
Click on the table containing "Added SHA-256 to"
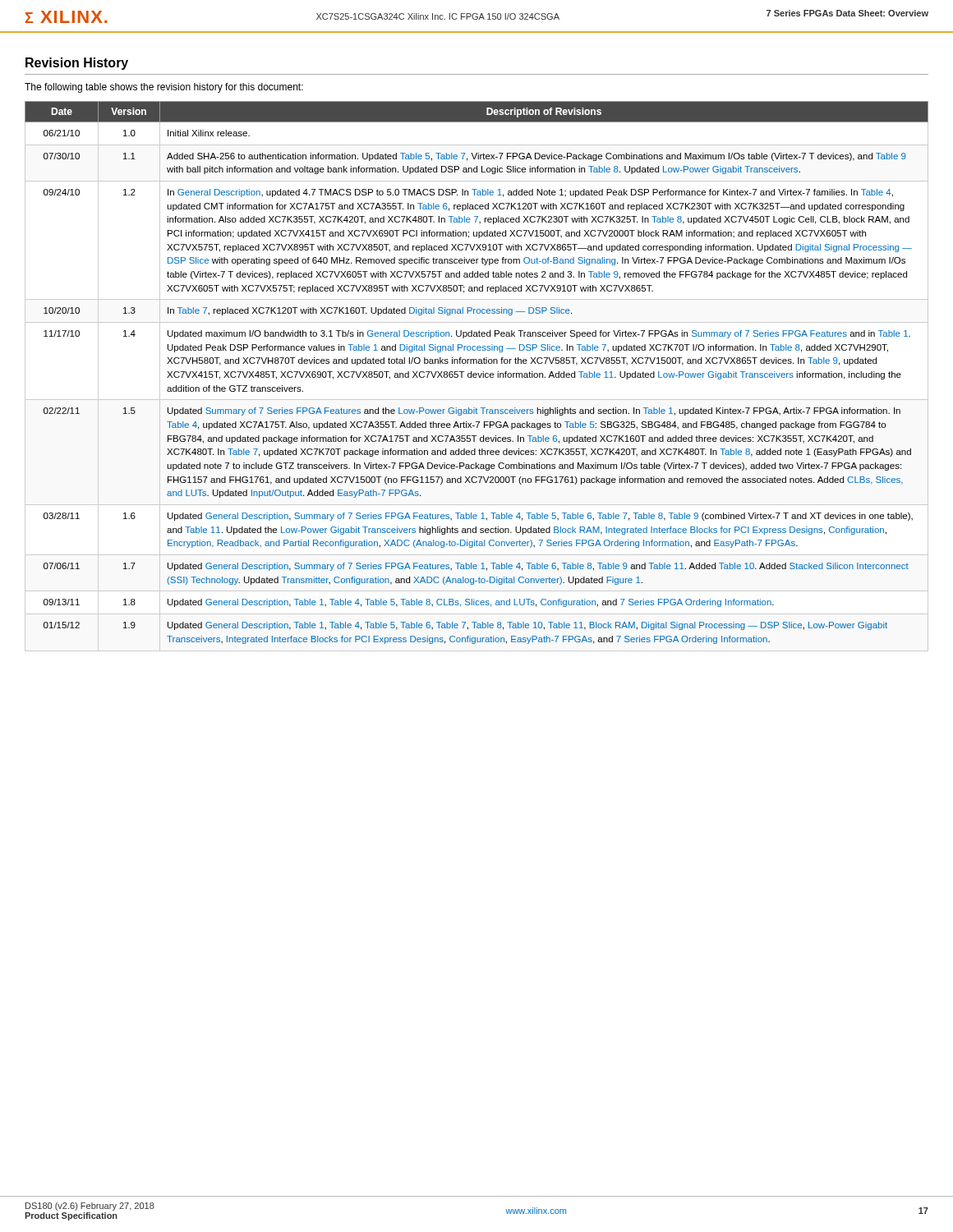[476, 376]
